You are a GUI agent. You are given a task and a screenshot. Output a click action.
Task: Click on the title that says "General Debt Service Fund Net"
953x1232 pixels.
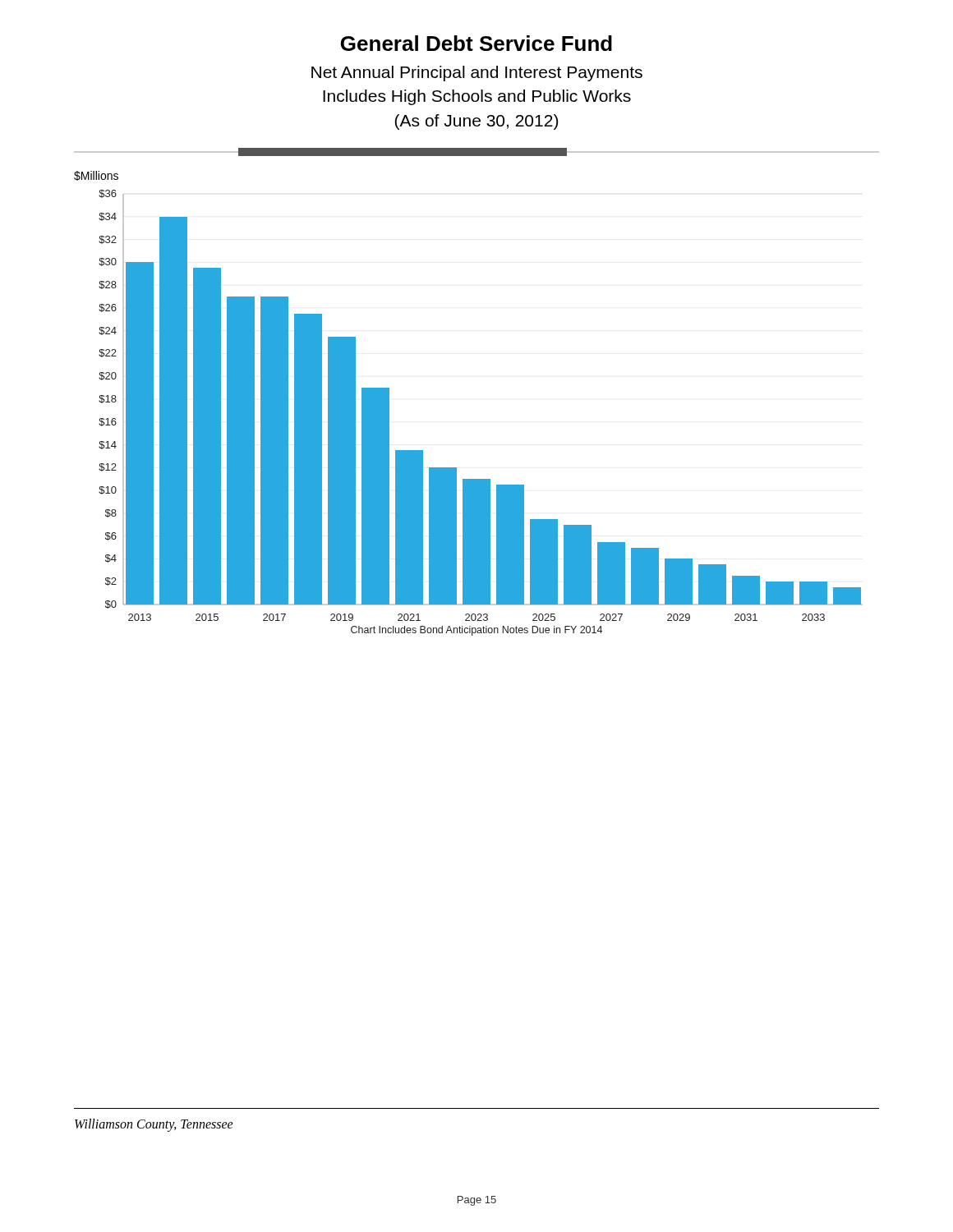pos(476,82)
